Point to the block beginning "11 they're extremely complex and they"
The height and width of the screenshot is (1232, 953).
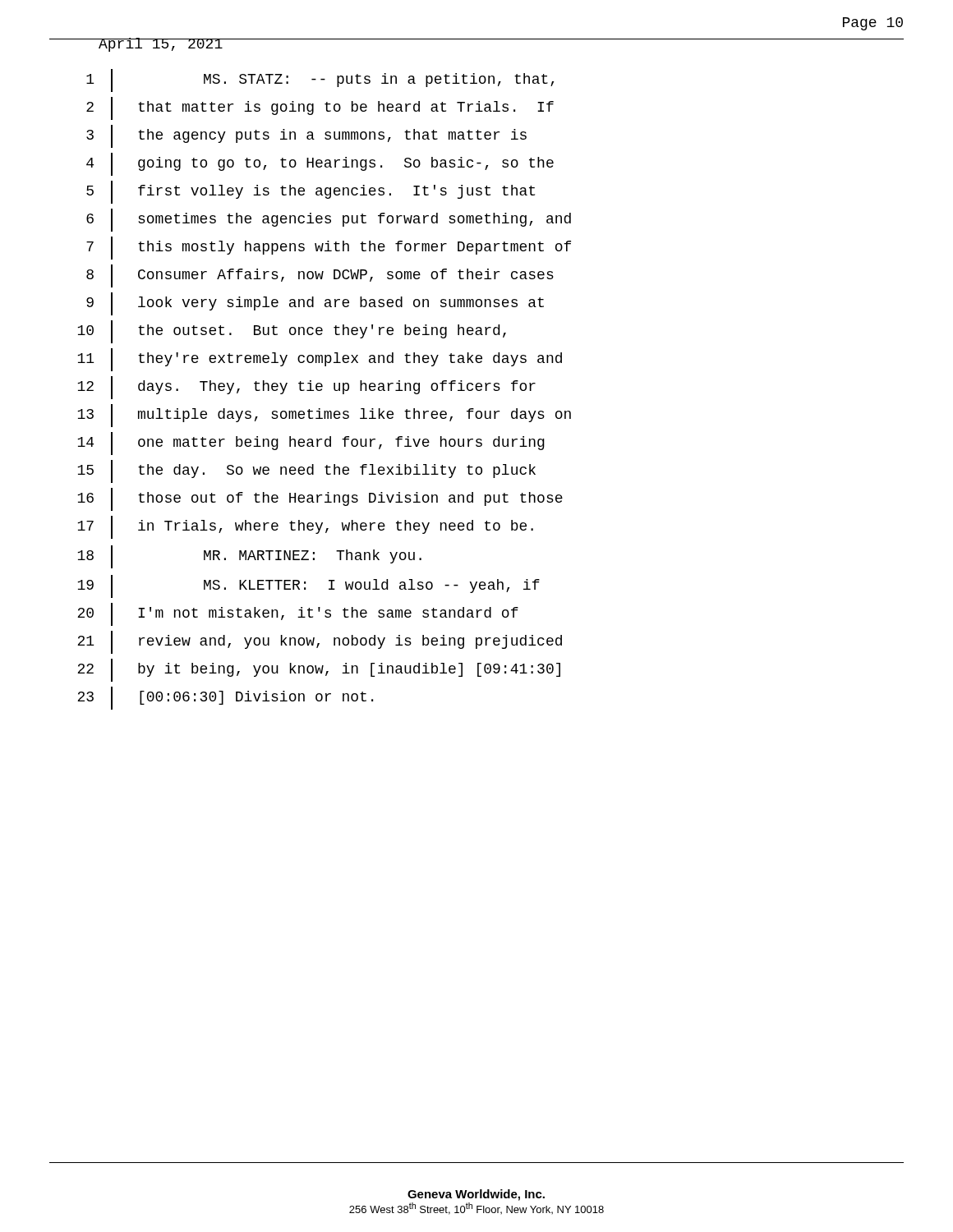476,360
